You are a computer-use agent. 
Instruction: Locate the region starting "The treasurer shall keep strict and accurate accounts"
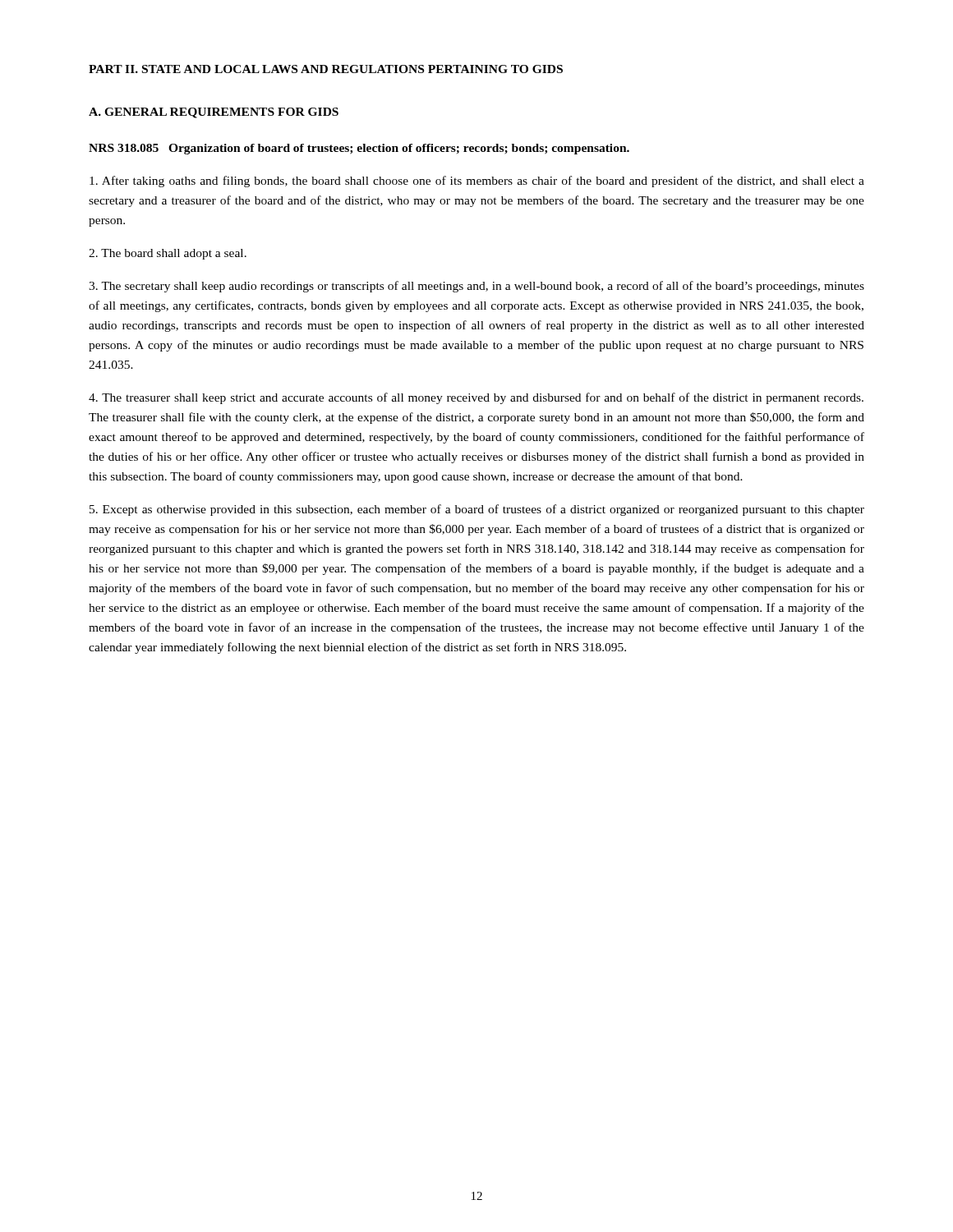tap(476, 437)
